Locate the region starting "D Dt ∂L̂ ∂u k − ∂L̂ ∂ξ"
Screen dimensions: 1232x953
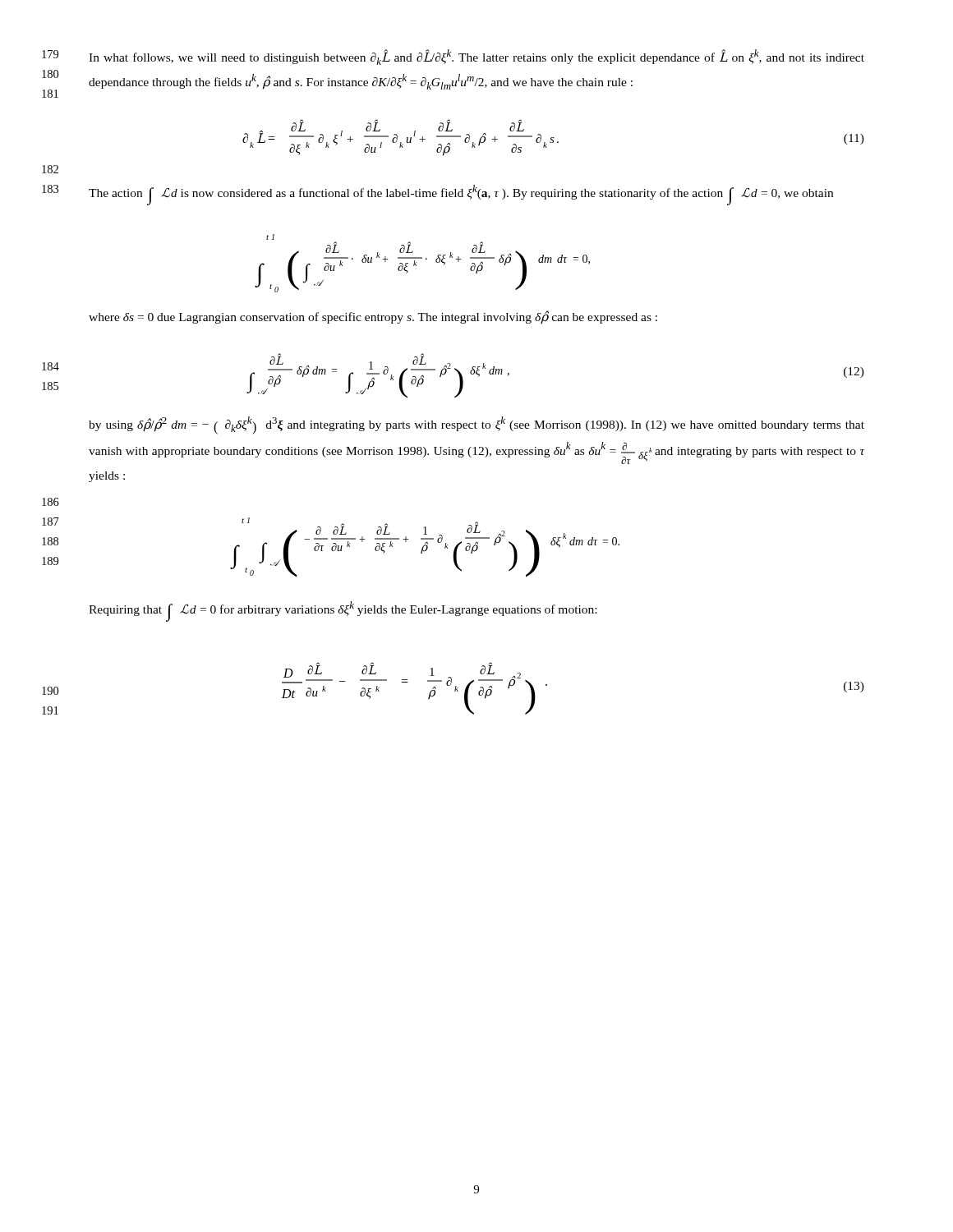pos(572,686)
